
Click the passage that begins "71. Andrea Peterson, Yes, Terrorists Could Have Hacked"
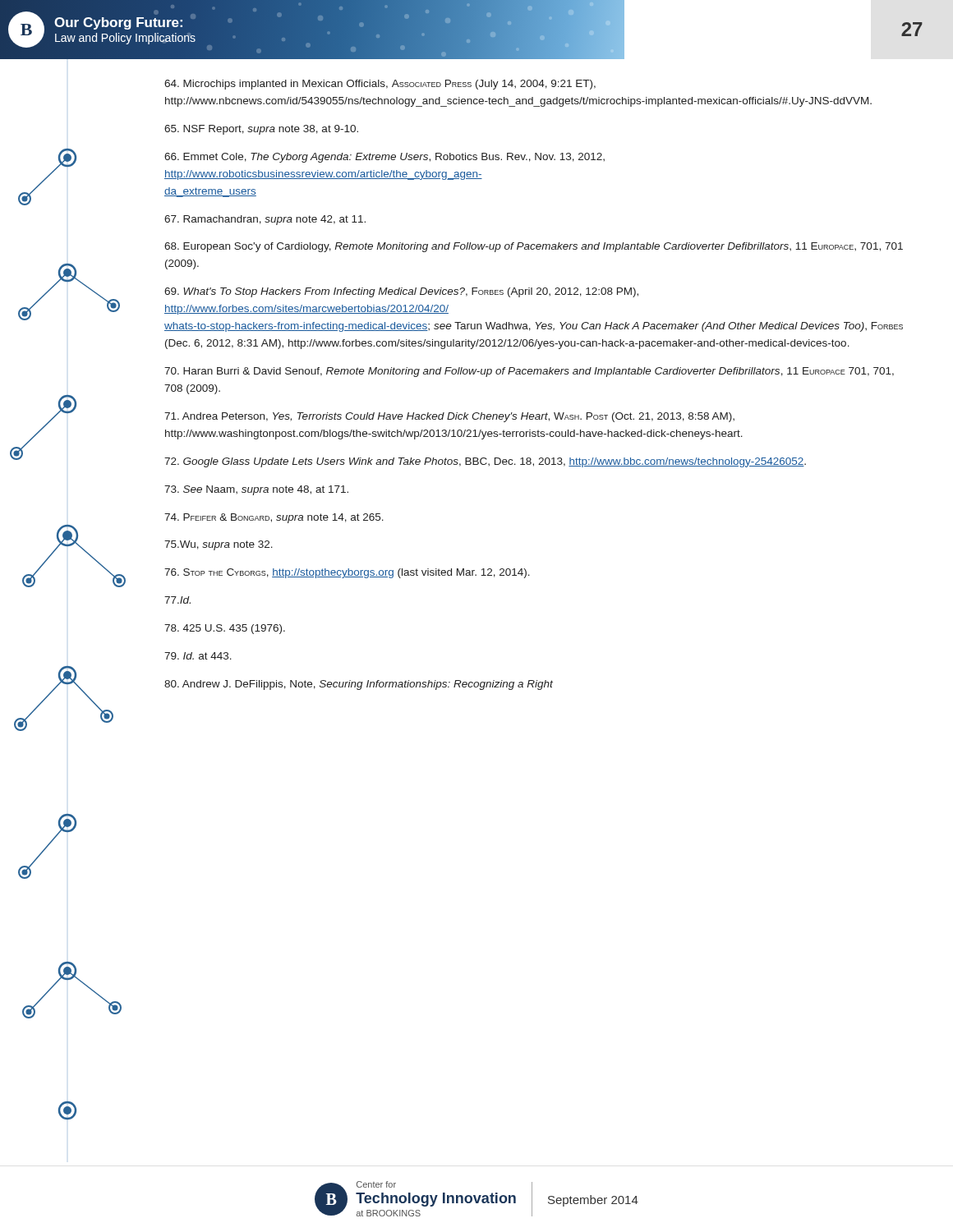click(x=454, y=424)
